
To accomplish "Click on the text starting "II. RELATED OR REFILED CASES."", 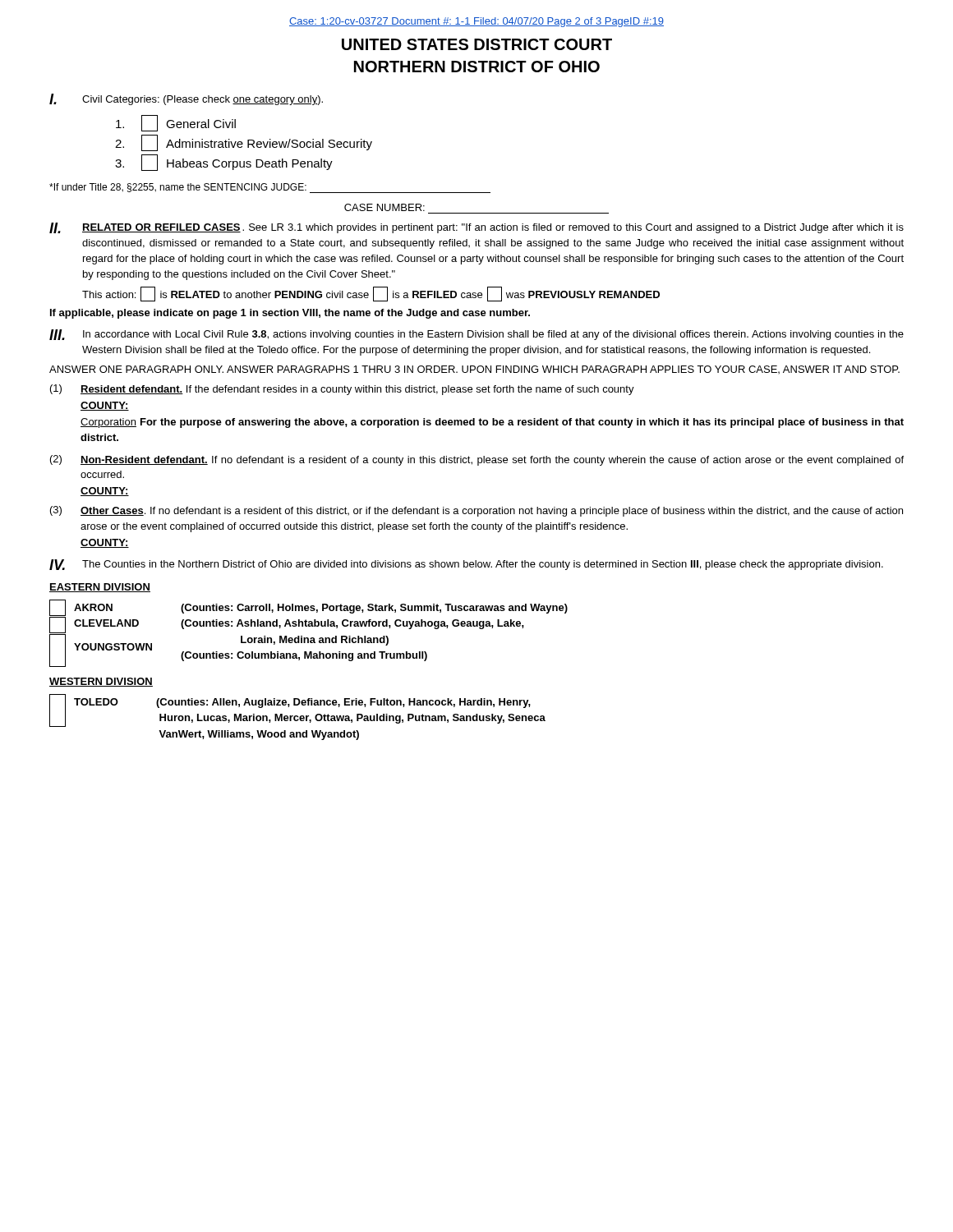I will tap(476, 251).
